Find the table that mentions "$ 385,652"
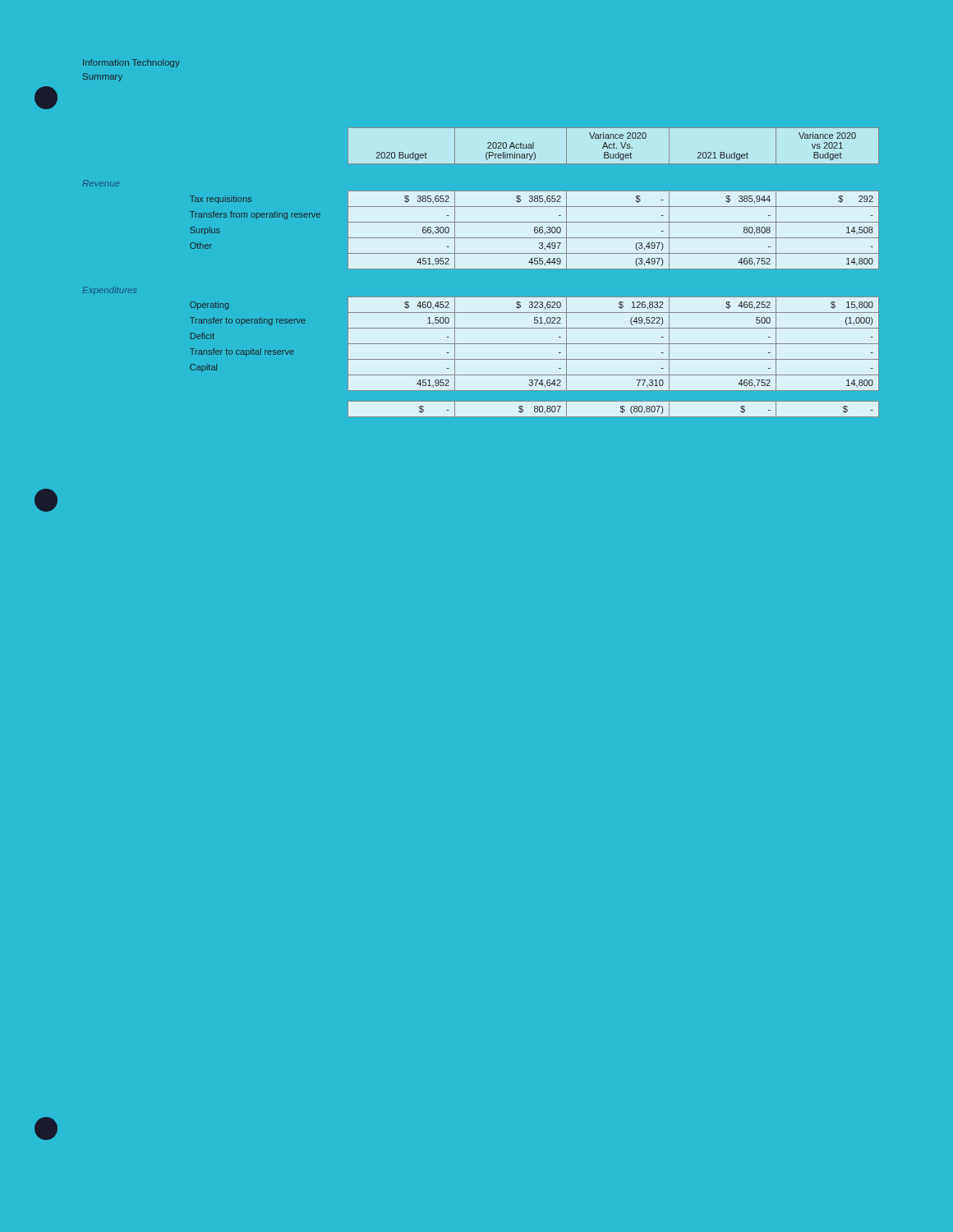The height and width of the screenshot is (1232, 953). 485,272
